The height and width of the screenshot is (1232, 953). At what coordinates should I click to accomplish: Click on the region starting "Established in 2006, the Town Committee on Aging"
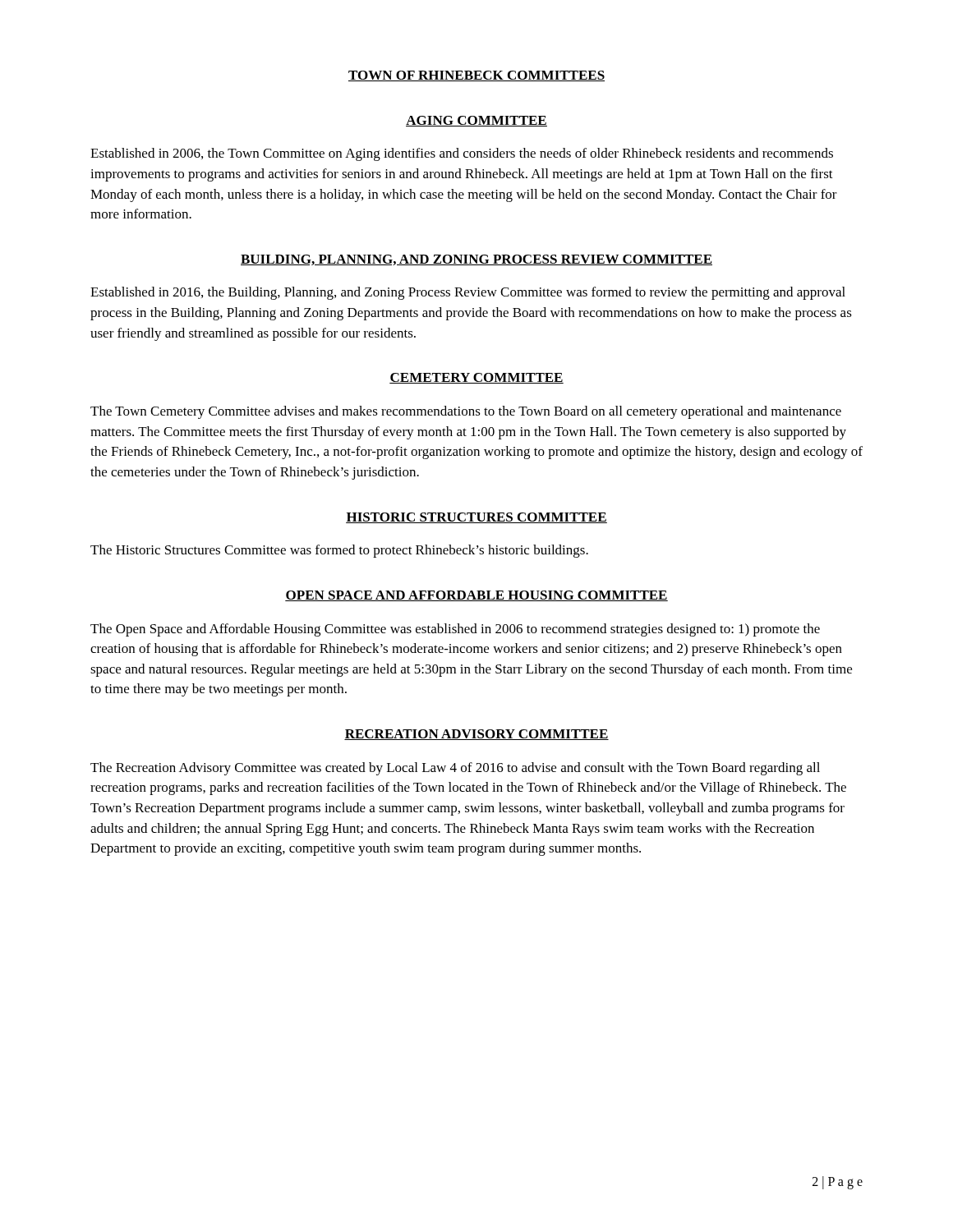click(464, 184)
